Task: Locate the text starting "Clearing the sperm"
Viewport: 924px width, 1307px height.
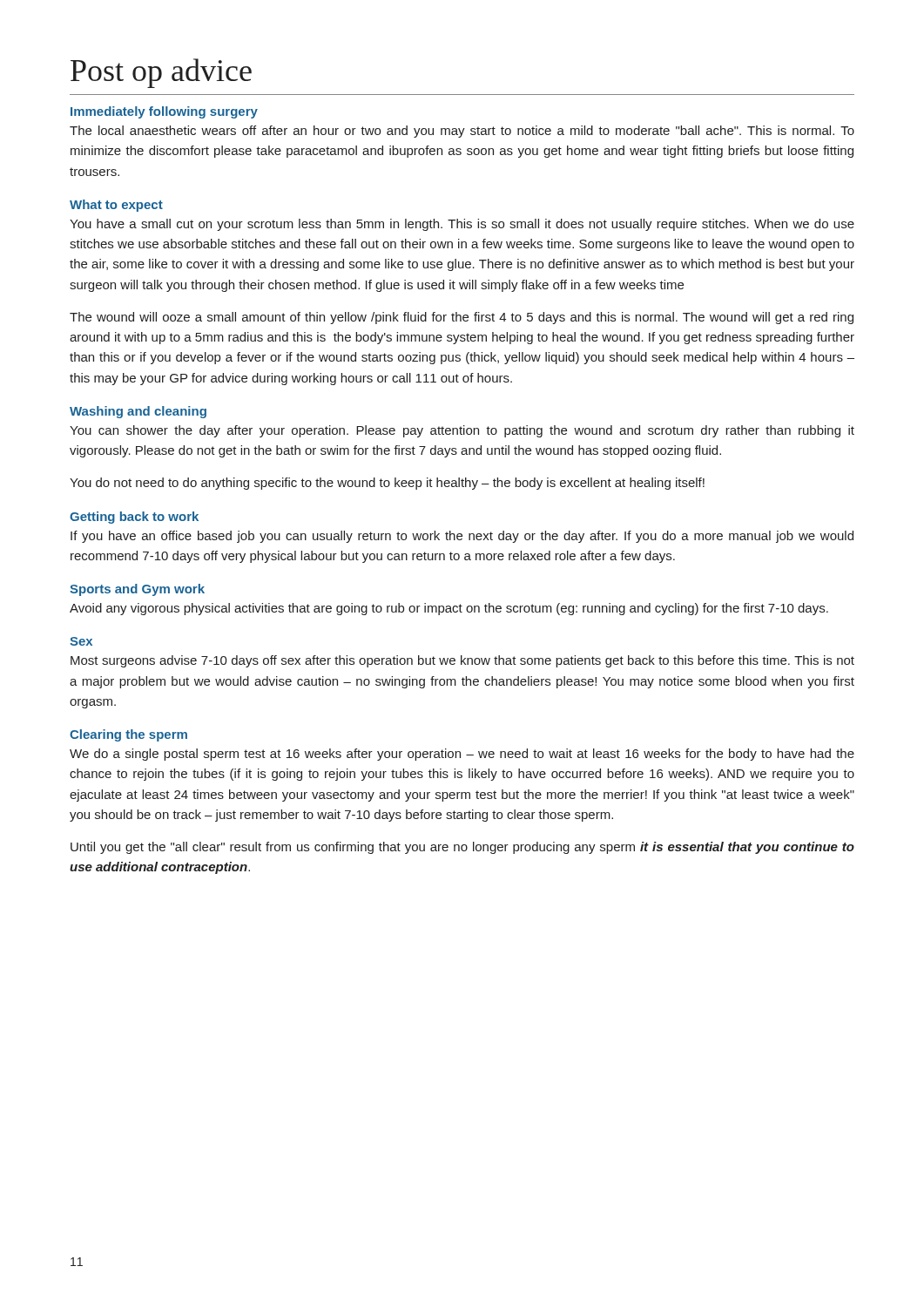Action: [128, 735]
